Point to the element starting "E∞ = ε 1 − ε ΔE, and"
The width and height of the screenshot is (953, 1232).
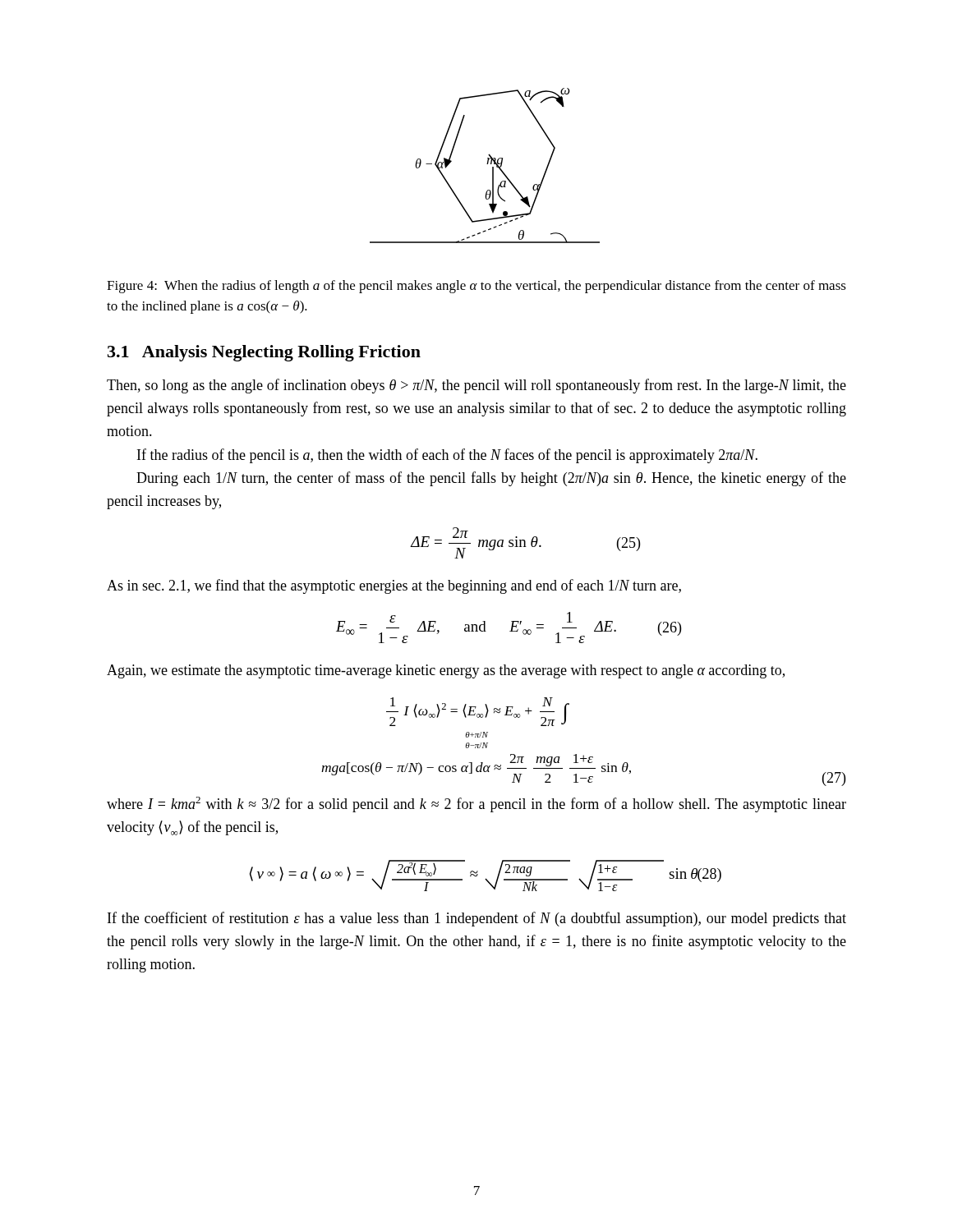click(476, 628)
